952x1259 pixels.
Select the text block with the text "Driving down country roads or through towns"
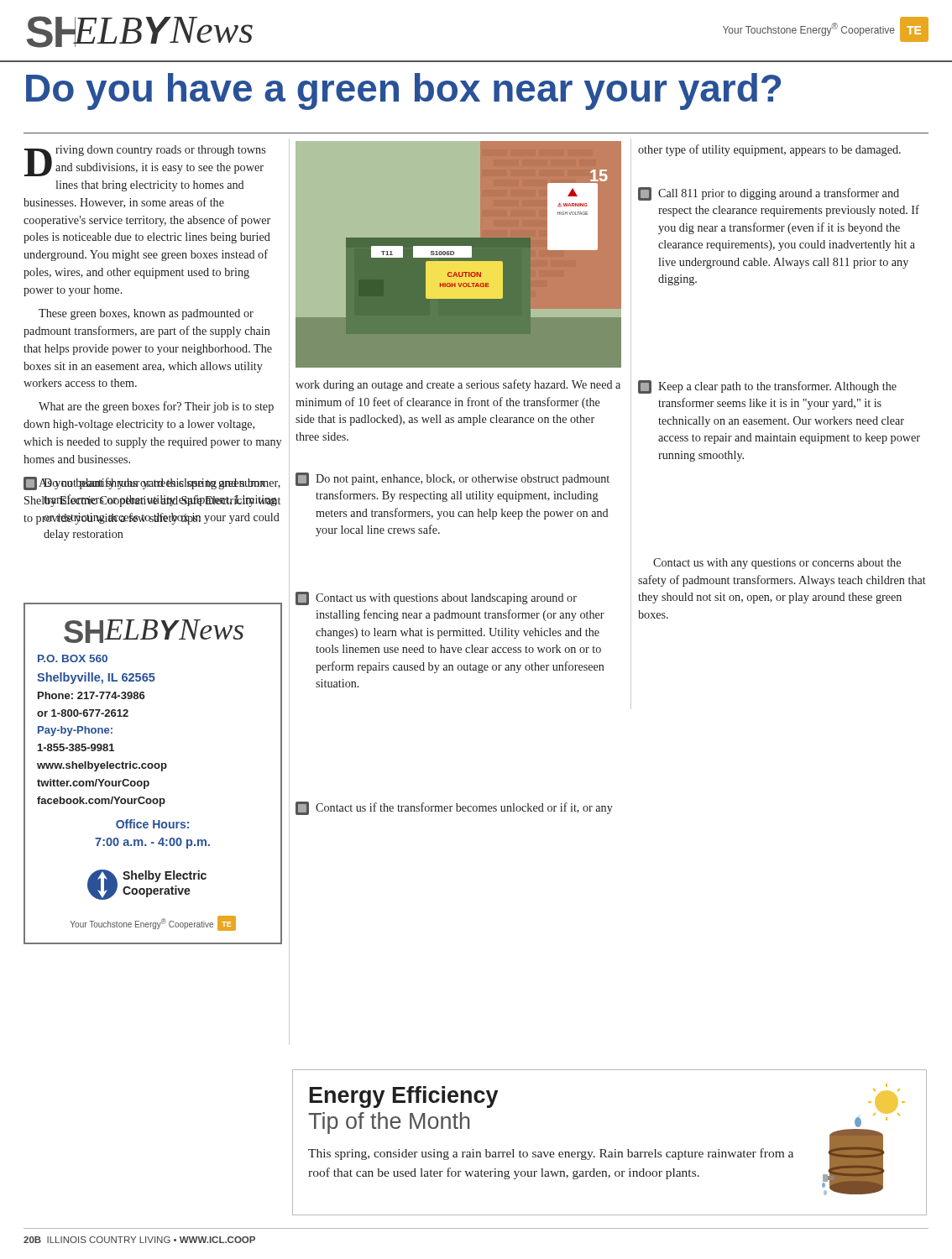pos(153,334)
